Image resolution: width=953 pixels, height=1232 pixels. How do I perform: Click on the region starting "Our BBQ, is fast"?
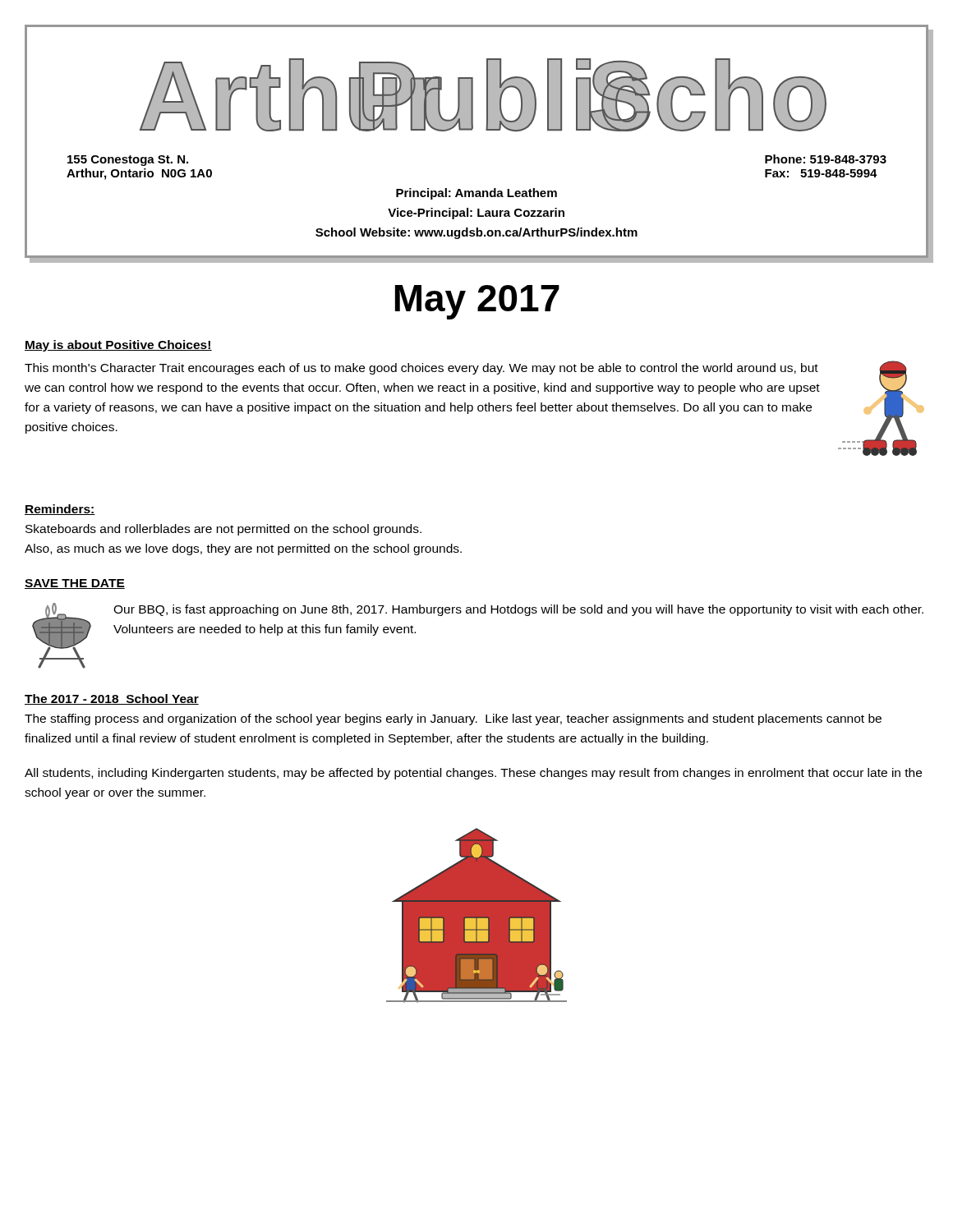519,619
